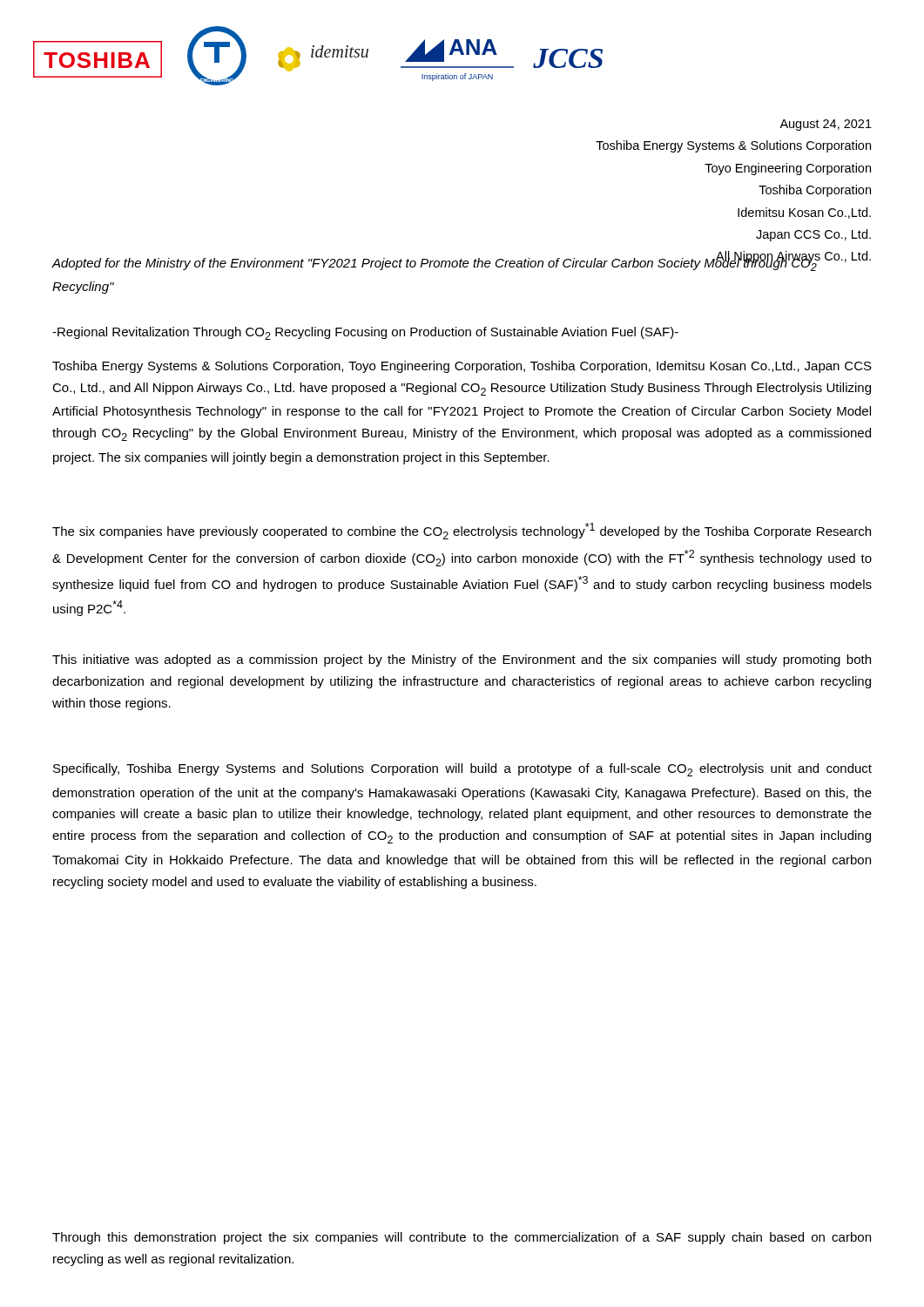
Task: Click the passage that begins "This initiative was"
Action: click(x=462, y=681)
